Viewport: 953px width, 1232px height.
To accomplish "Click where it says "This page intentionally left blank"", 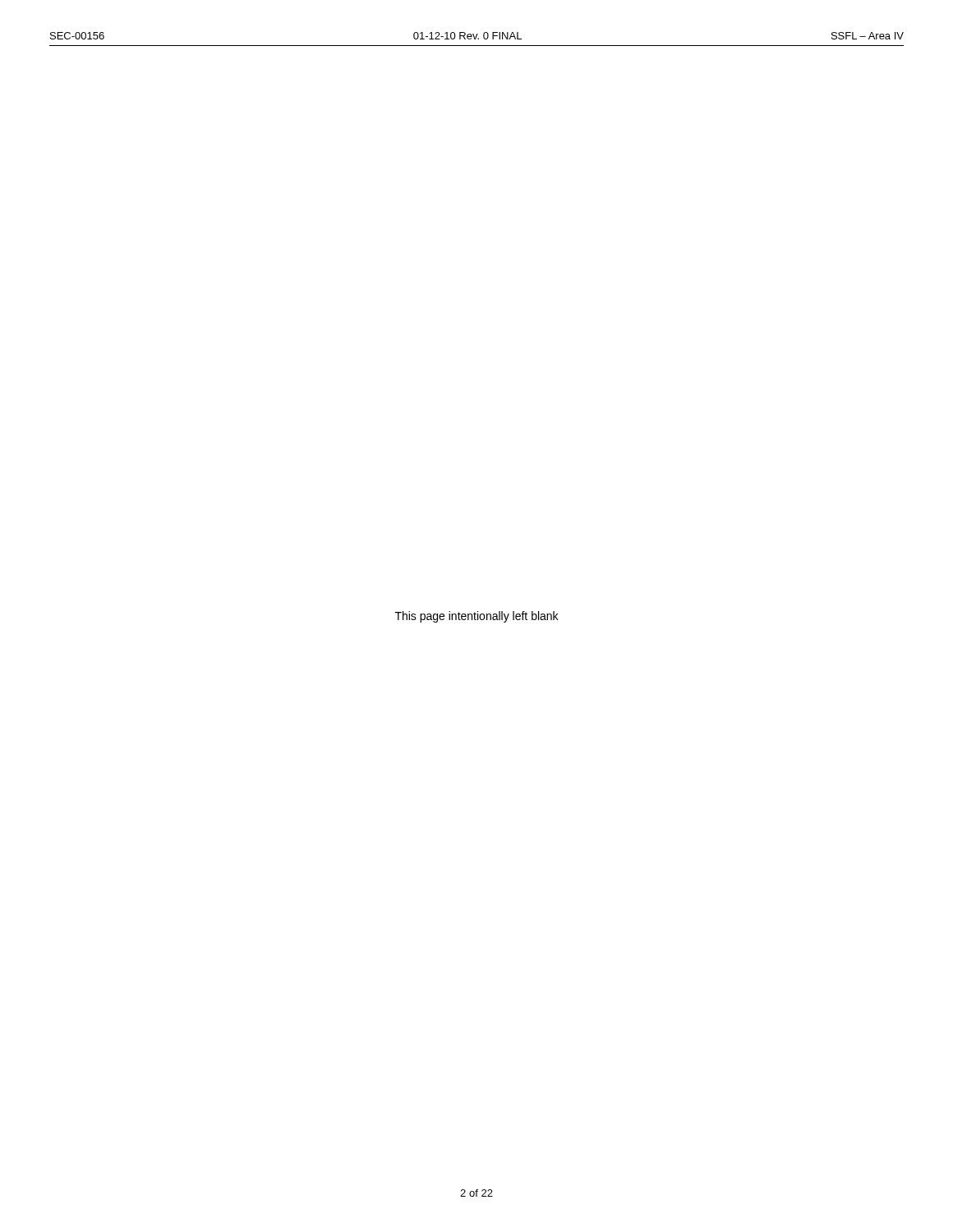I will click(x=476, y=616).
